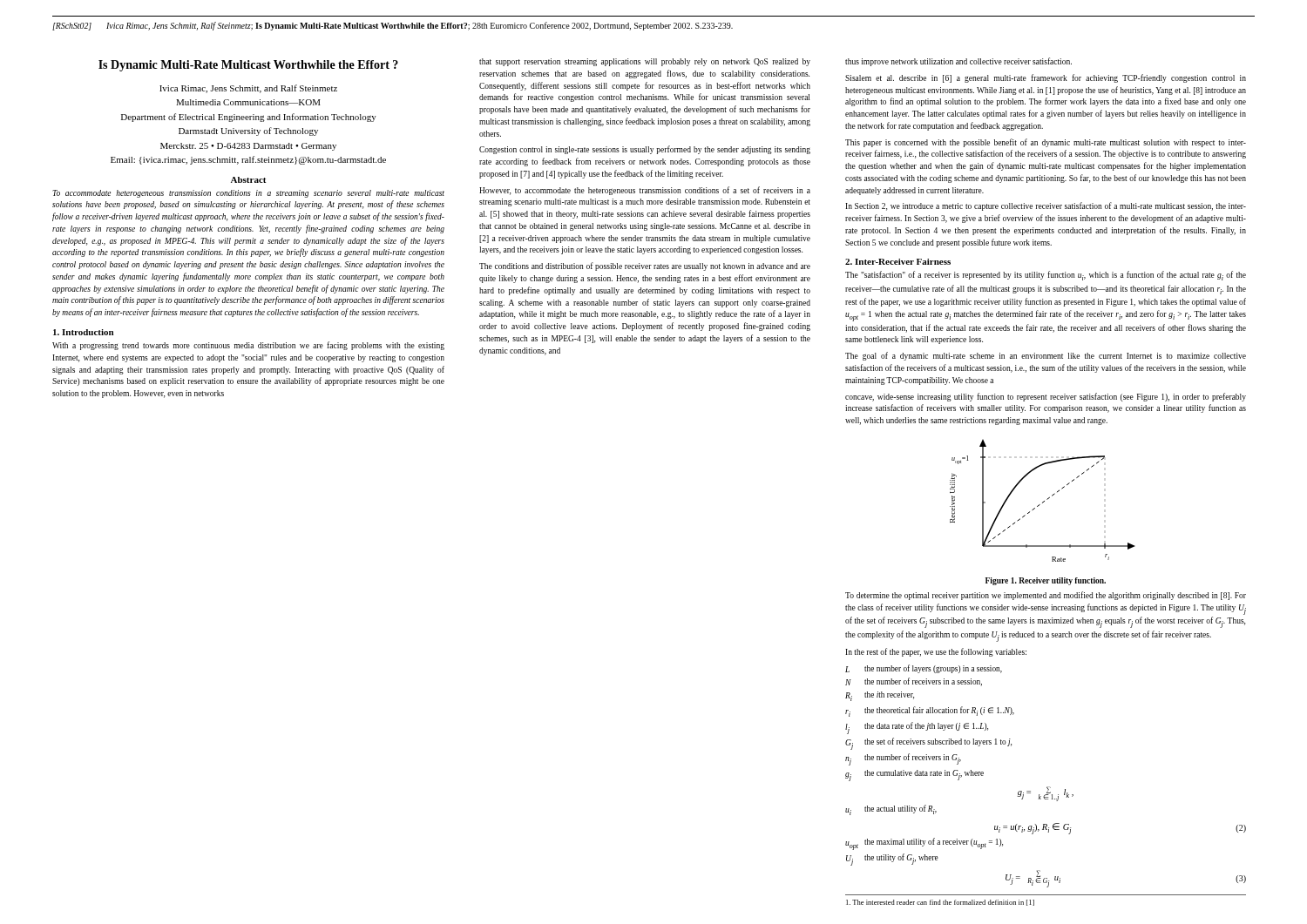Click on the region starting "In the rest of the paper, we"
1307x924 pixels.
936,652
